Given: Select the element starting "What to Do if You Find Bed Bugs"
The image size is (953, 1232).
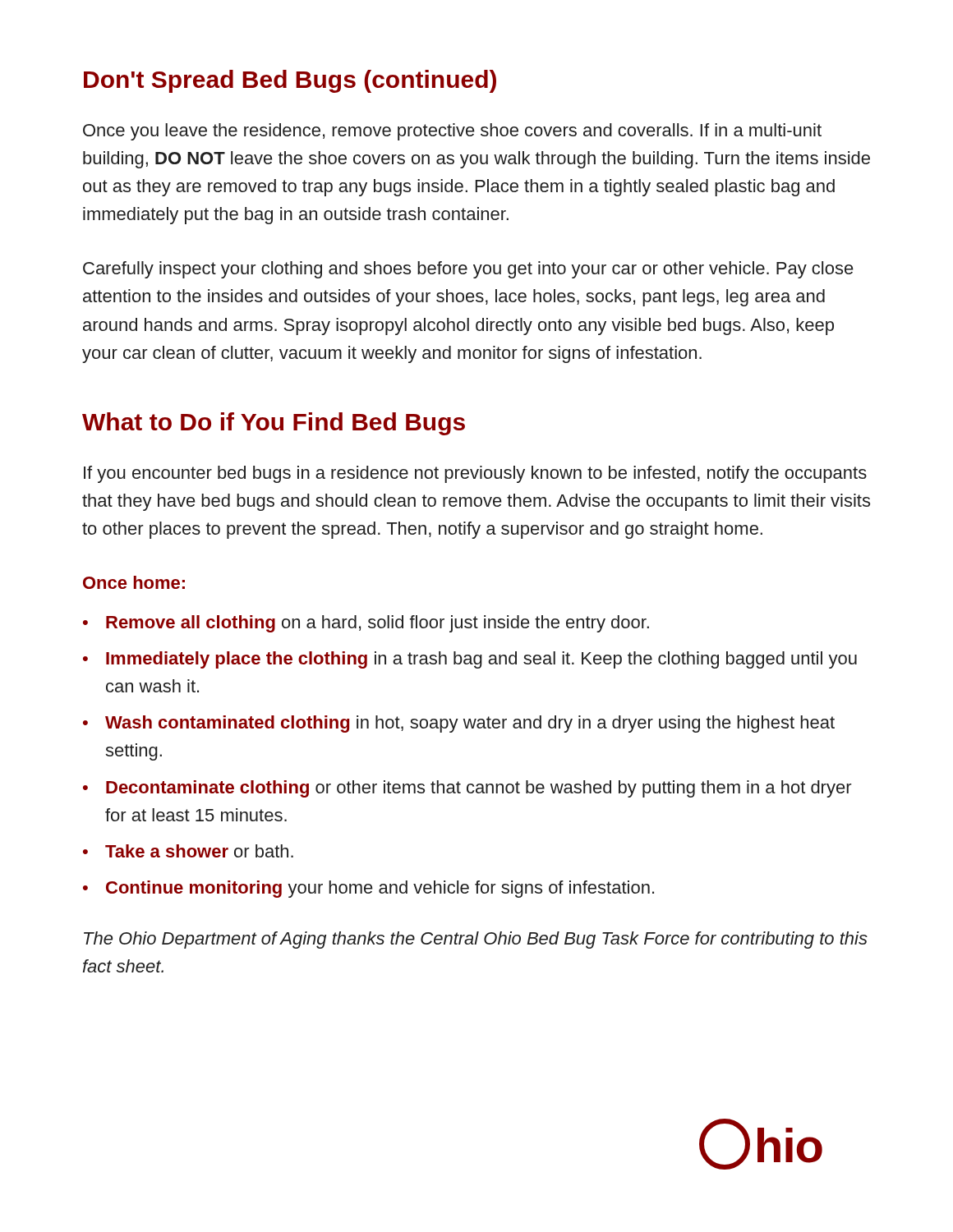Looking at the screenshot, I should (x=476, y=422).
